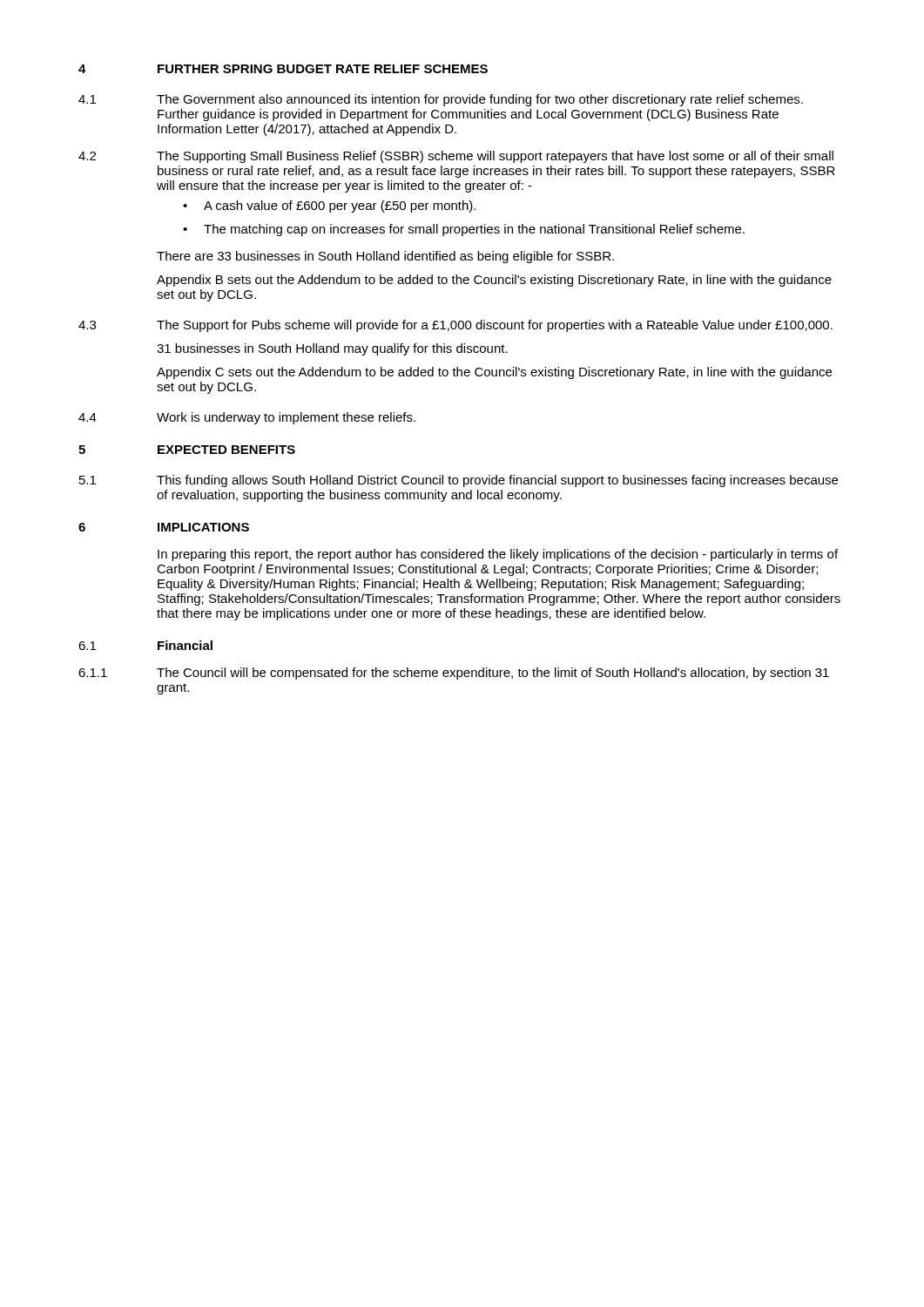Point to the block beginning "There are 33"
This screenshot has height=1307, width=924.
click(x=386, y=256)
